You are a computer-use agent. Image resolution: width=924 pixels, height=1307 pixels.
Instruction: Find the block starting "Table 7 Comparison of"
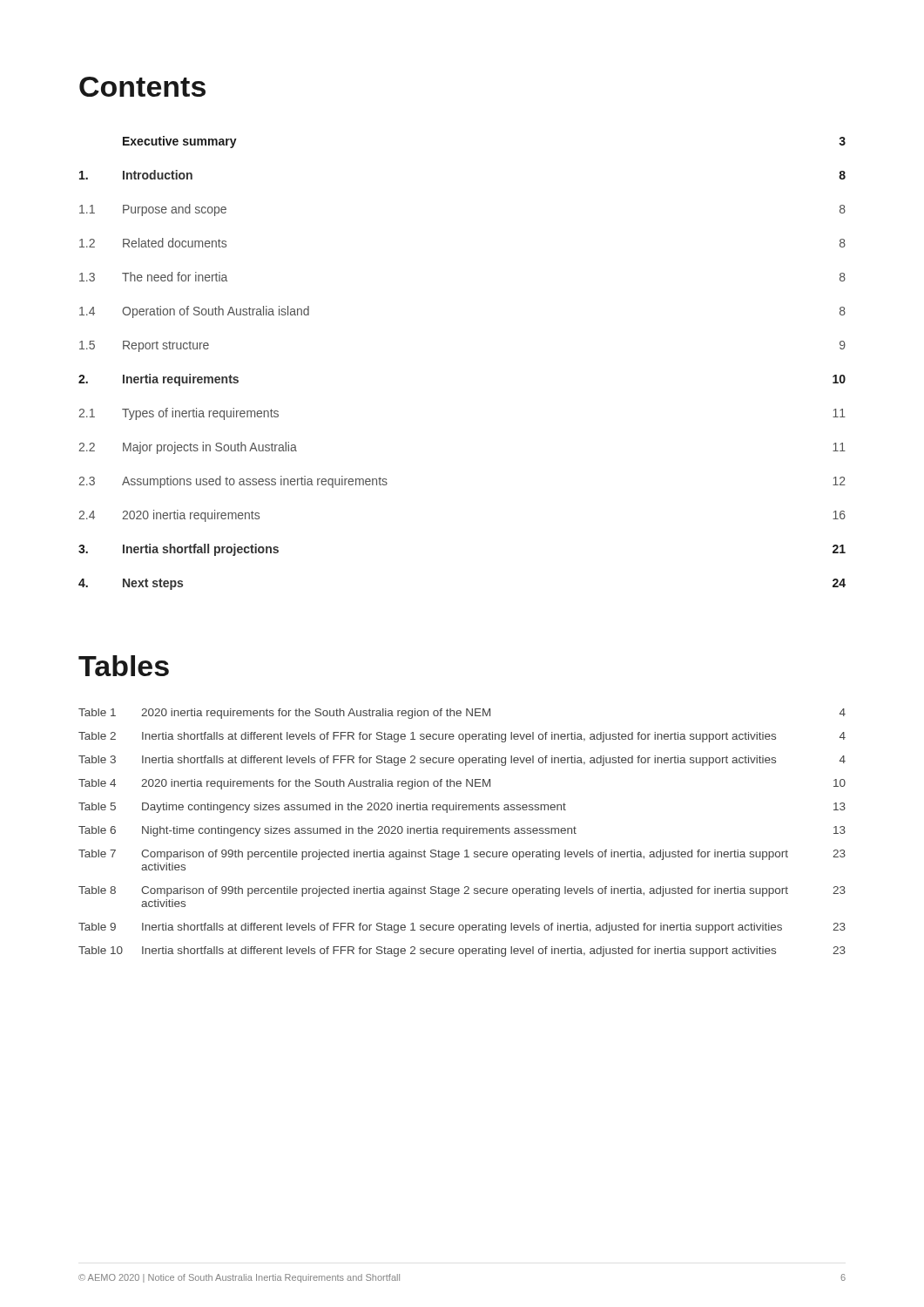[462, 860]
